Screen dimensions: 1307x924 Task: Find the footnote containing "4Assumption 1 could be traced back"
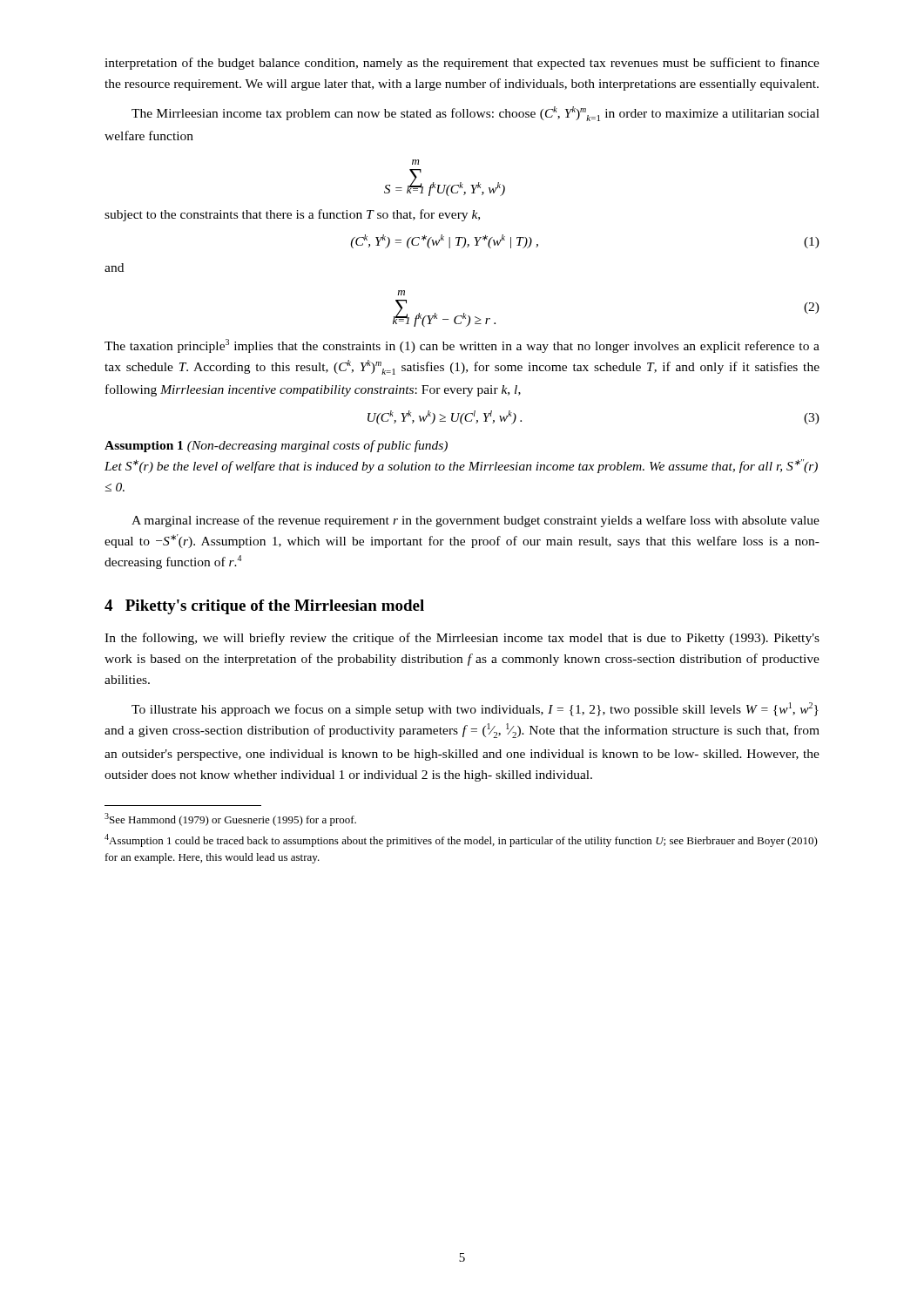click(x=461, y=848)
